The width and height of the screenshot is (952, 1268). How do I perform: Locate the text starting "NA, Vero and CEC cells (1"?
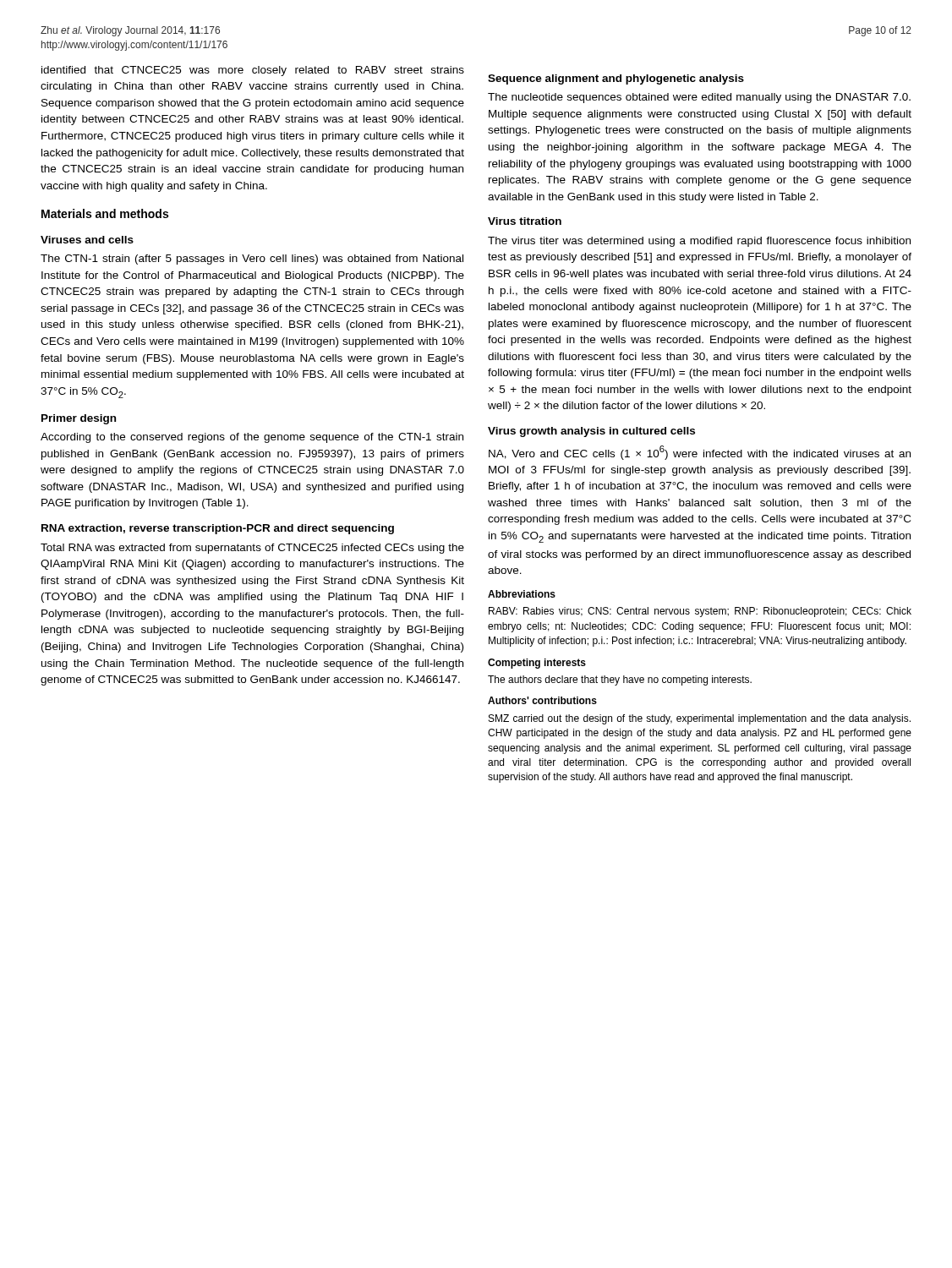[700, 510]
